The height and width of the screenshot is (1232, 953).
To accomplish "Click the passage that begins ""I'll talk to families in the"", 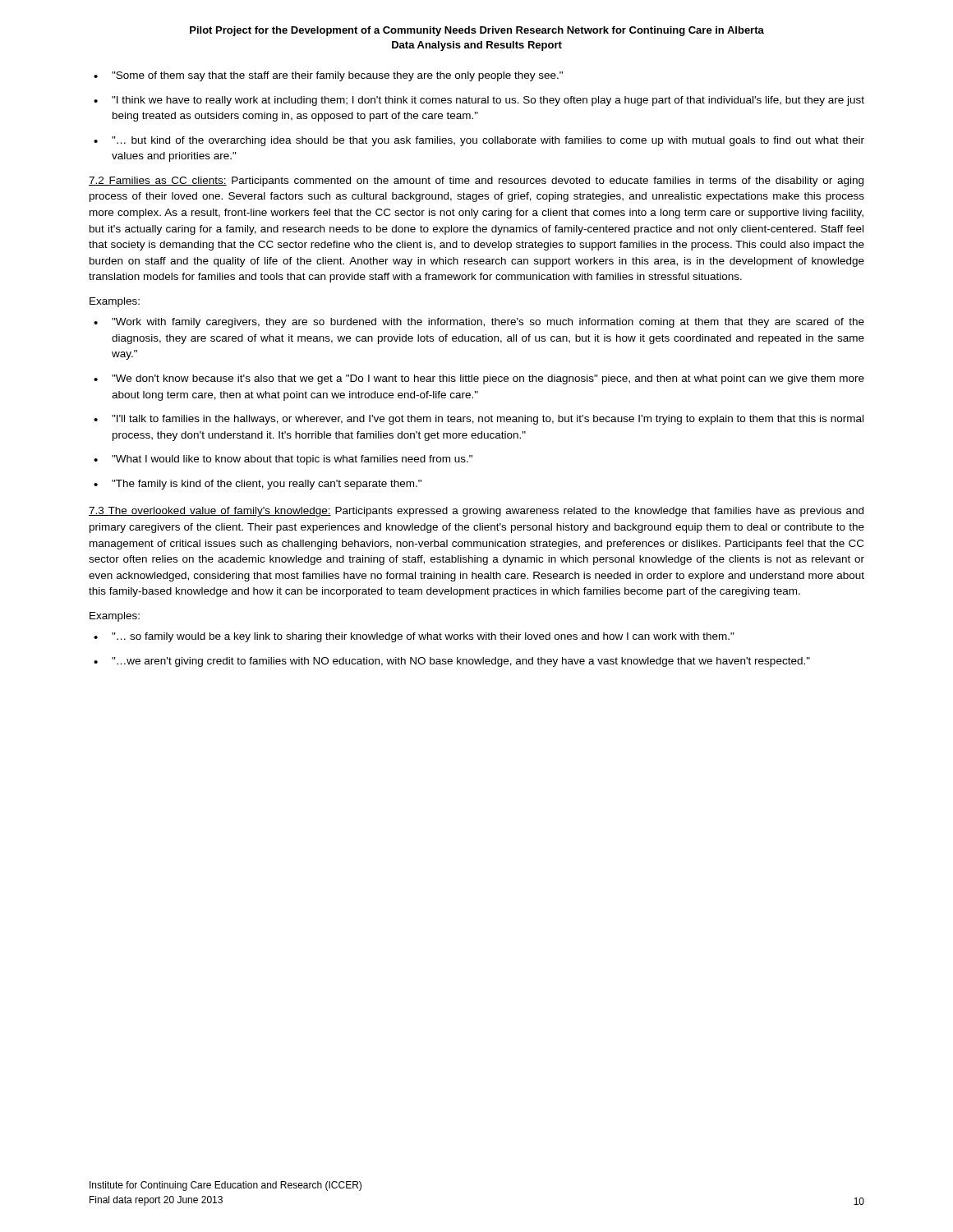I will (476, 427).
